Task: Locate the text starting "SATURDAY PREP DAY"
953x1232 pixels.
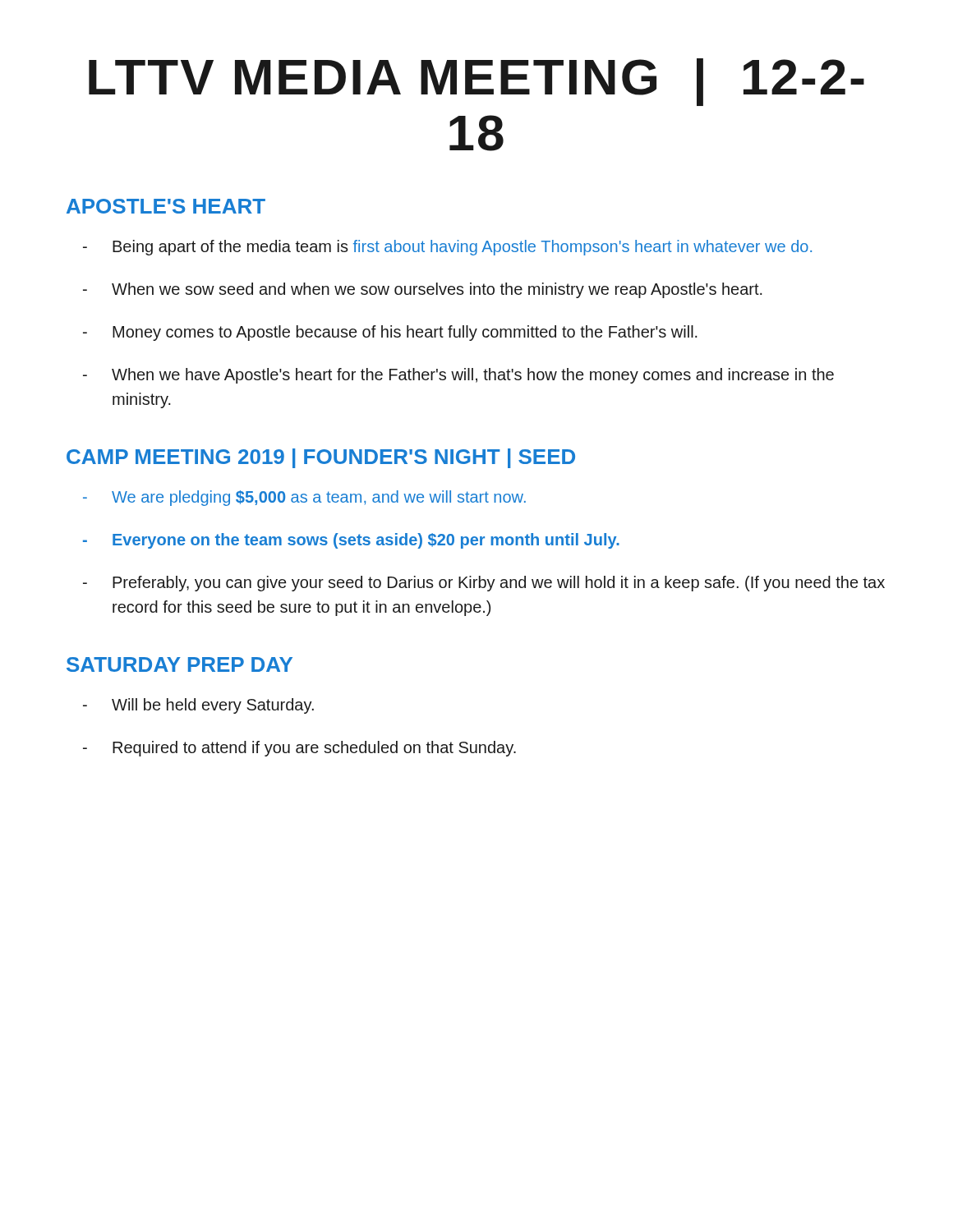Action: click(x=179, y=665)
